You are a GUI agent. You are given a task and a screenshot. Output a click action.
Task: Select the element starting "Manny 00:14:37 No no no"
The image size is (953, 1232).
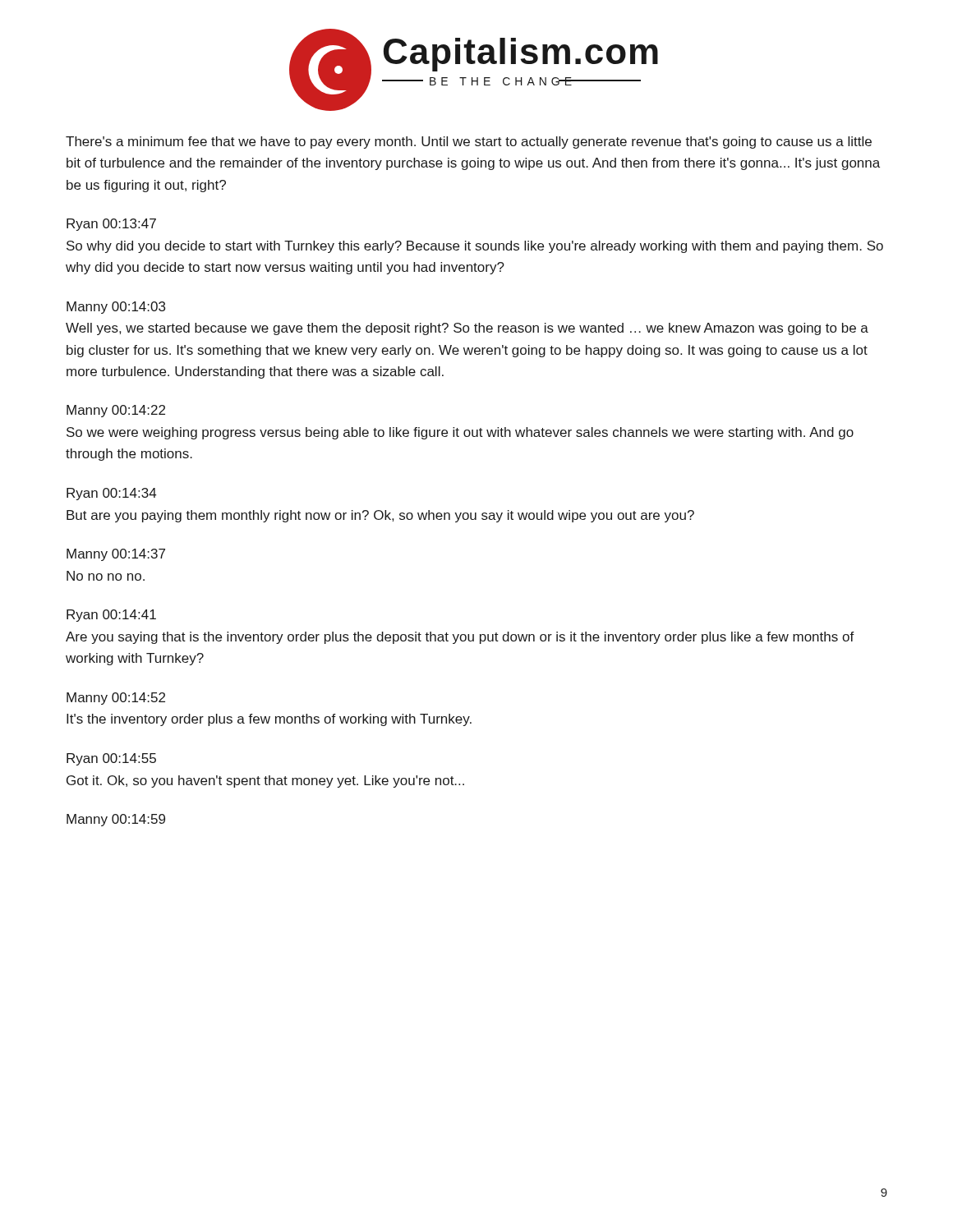116,555
